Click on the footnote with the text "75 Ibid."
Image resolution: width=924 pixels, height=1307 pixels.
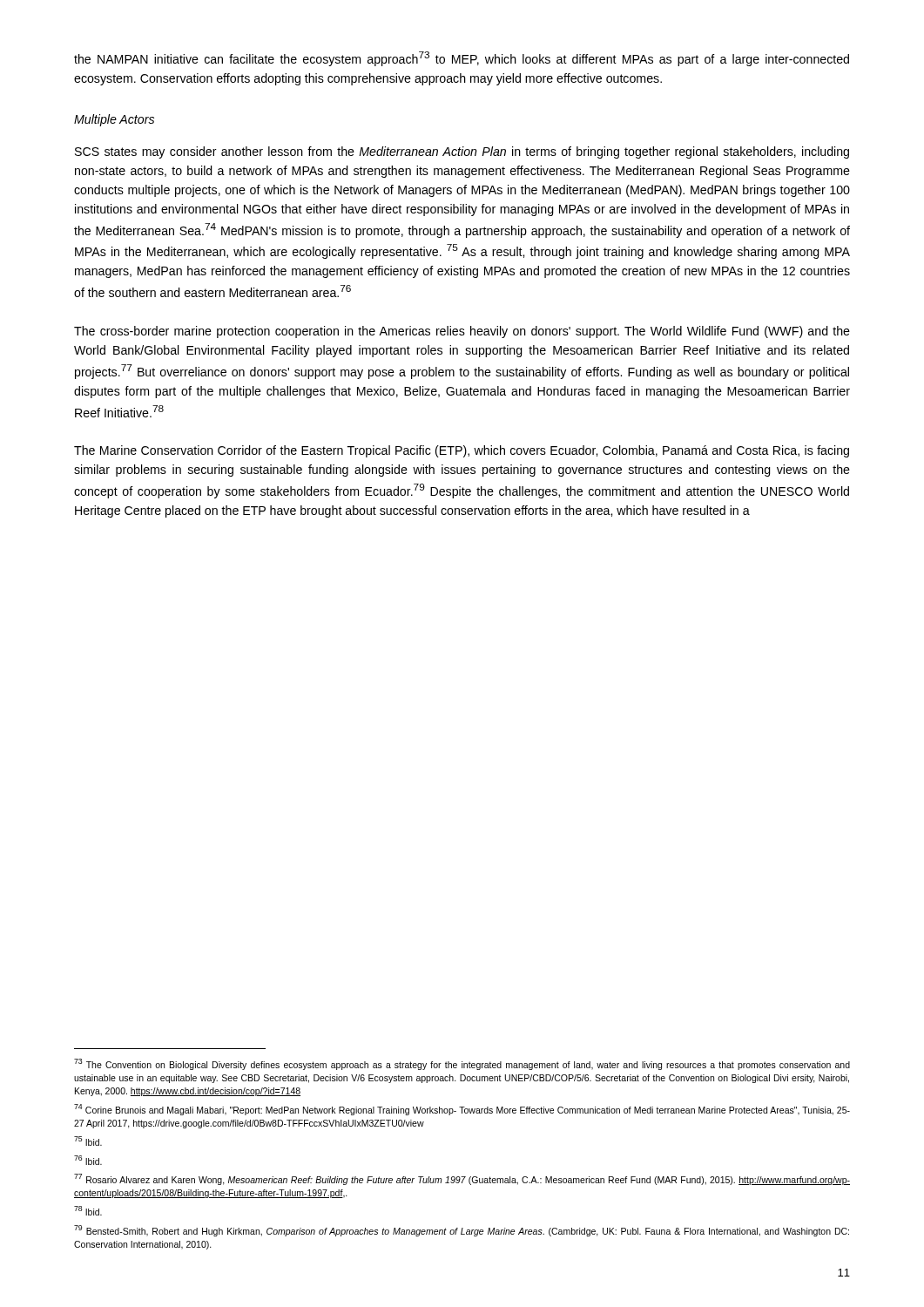point(88,1141)
